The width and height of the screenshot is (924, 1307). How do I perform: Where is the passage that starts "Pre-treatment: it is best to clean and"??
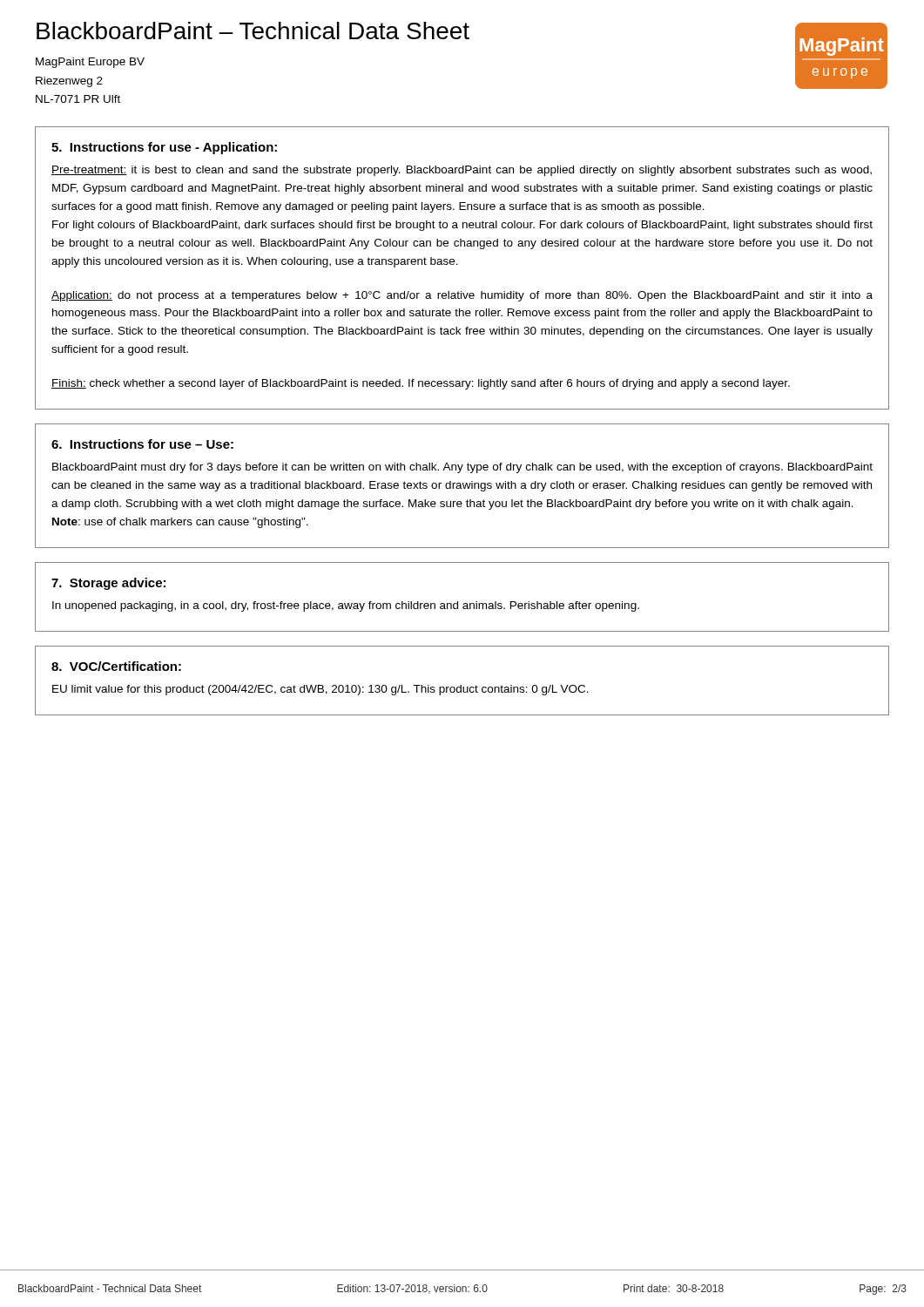[x=462, y=215]
